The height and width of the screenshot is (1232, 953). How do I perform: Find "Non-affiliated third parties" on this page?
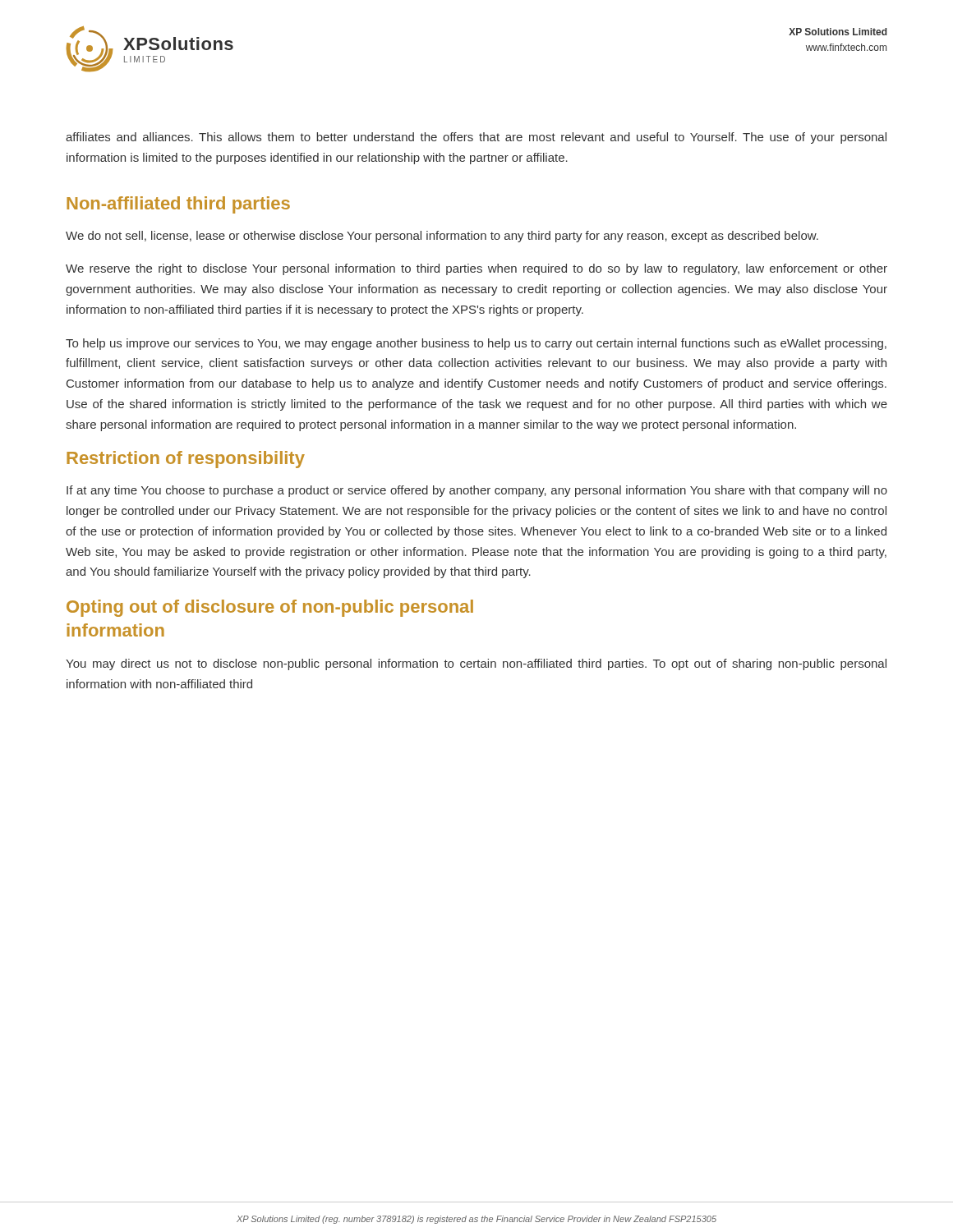tap(178, 203)
